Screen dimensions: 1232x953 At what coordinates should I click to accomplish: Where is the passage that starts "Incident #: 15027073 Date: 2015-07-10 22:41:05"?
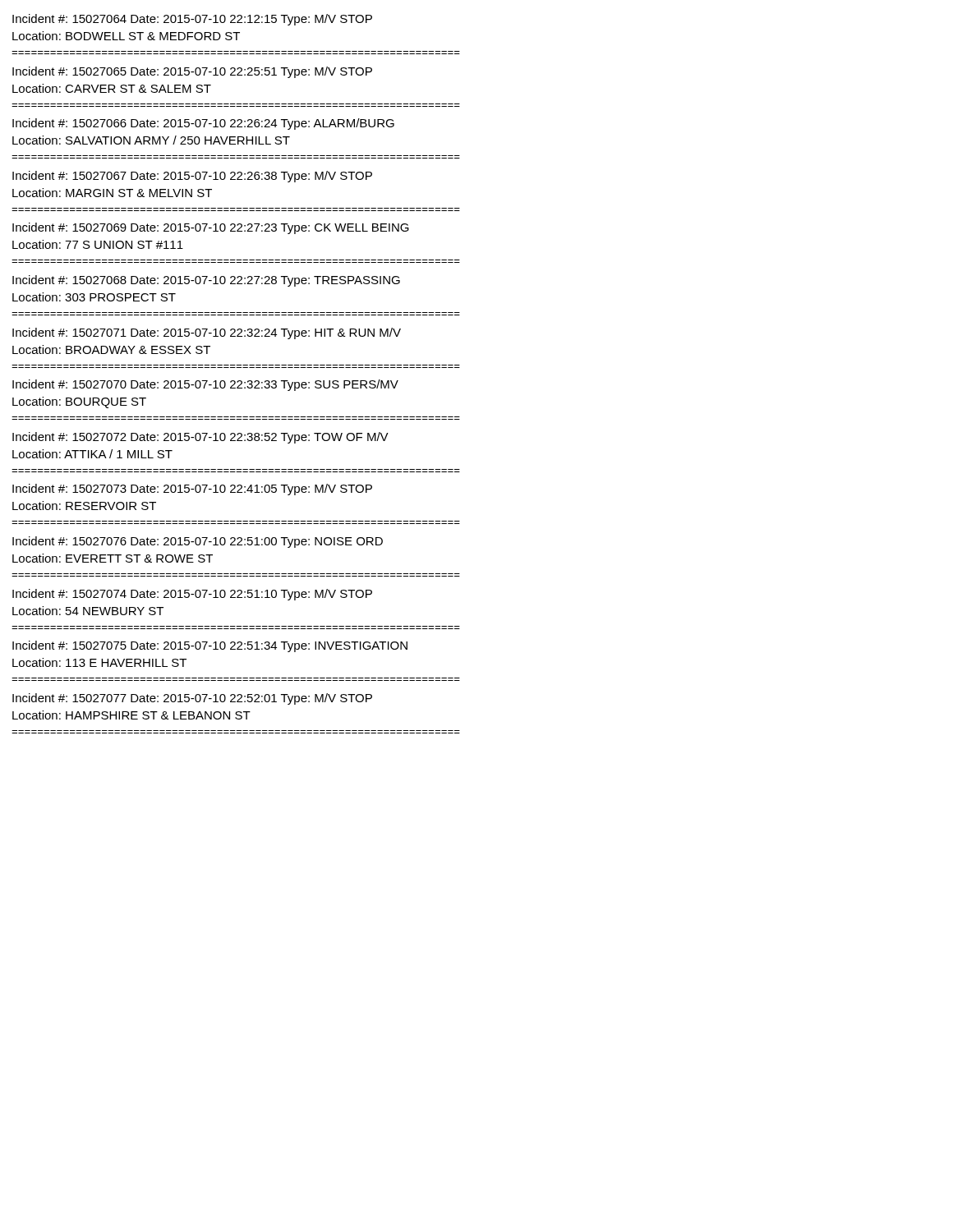click(x=192, y=490)
